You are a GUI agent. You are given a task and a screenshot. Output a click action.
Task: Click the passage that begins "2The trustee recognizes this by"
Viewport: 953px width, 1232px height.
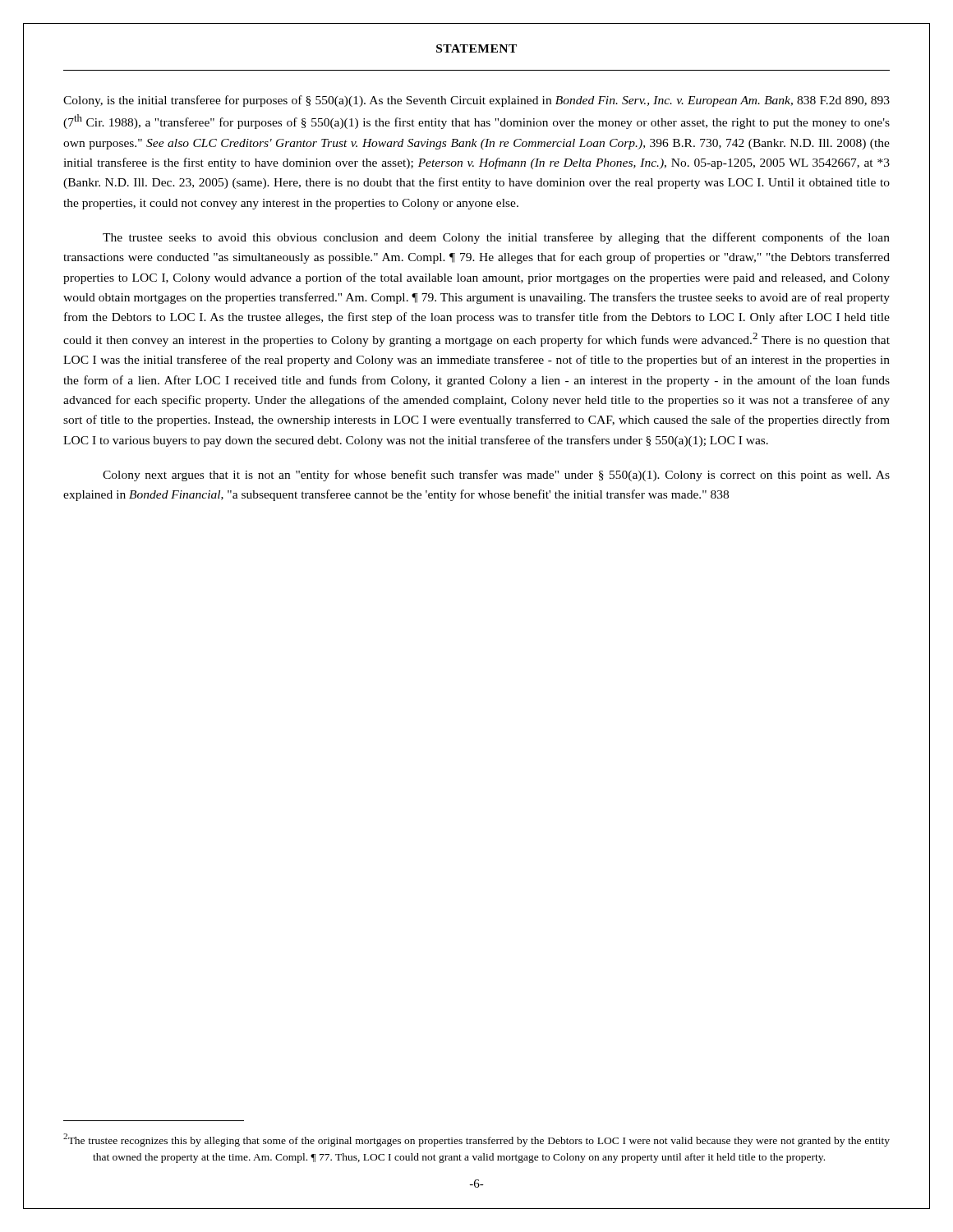[x=476, y=1147]
